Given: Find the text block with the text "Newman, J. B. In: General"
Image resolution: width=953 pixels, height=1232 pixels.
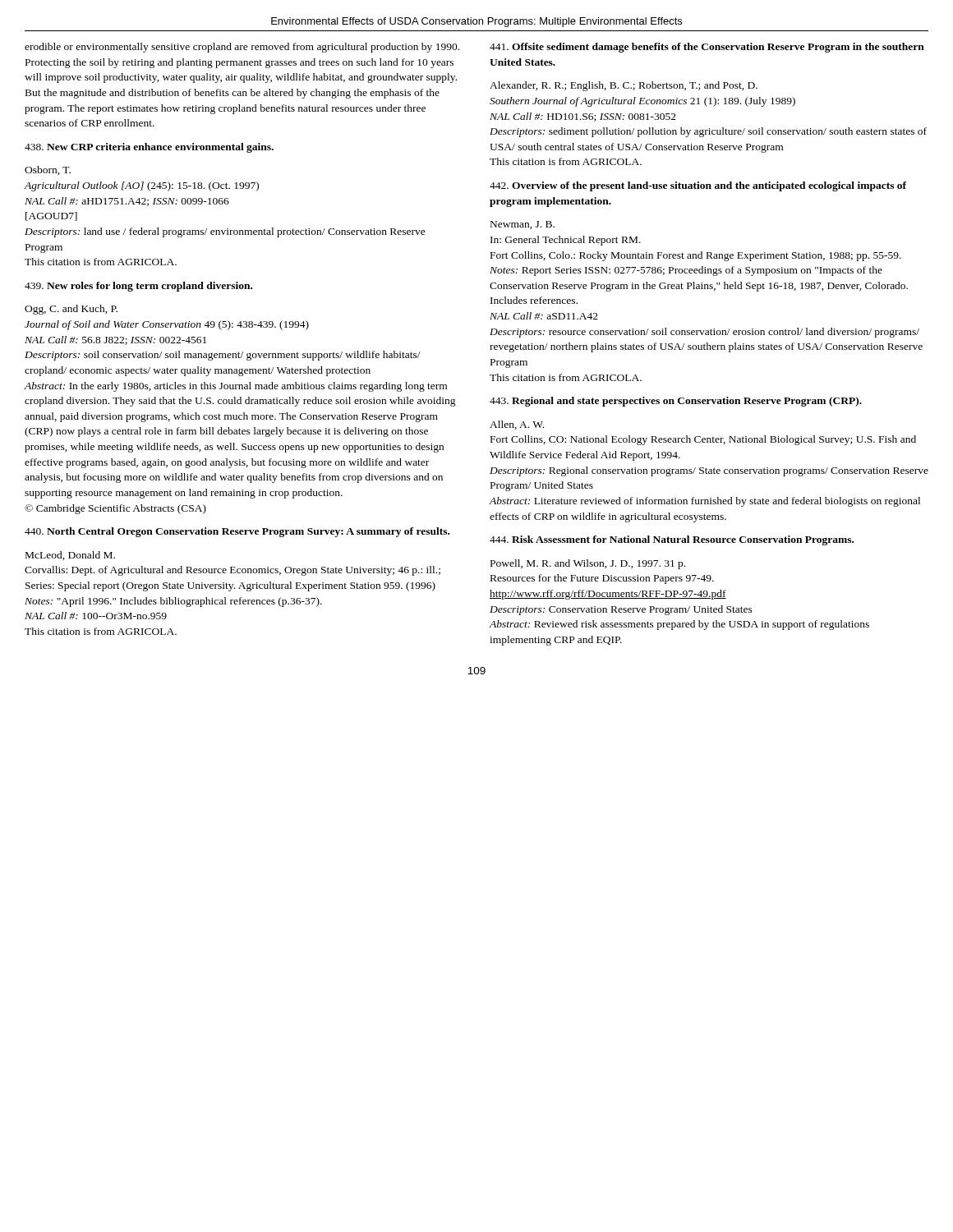Looking at the screenshot, I should tap(706, 300).
